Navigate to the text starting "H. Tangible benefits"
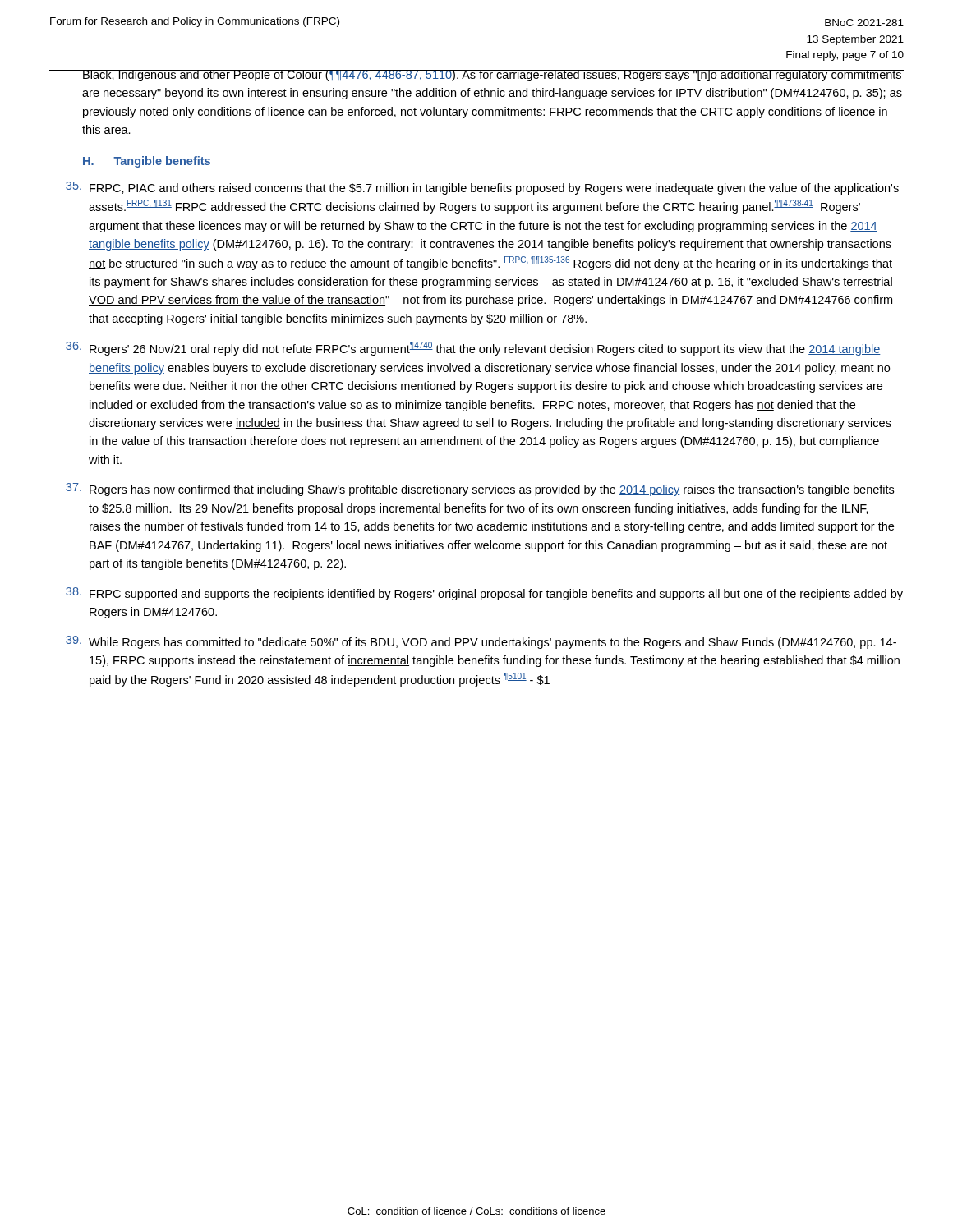Screen dimensions: 1232x953 pyautogui.click(x=147, y=161)
